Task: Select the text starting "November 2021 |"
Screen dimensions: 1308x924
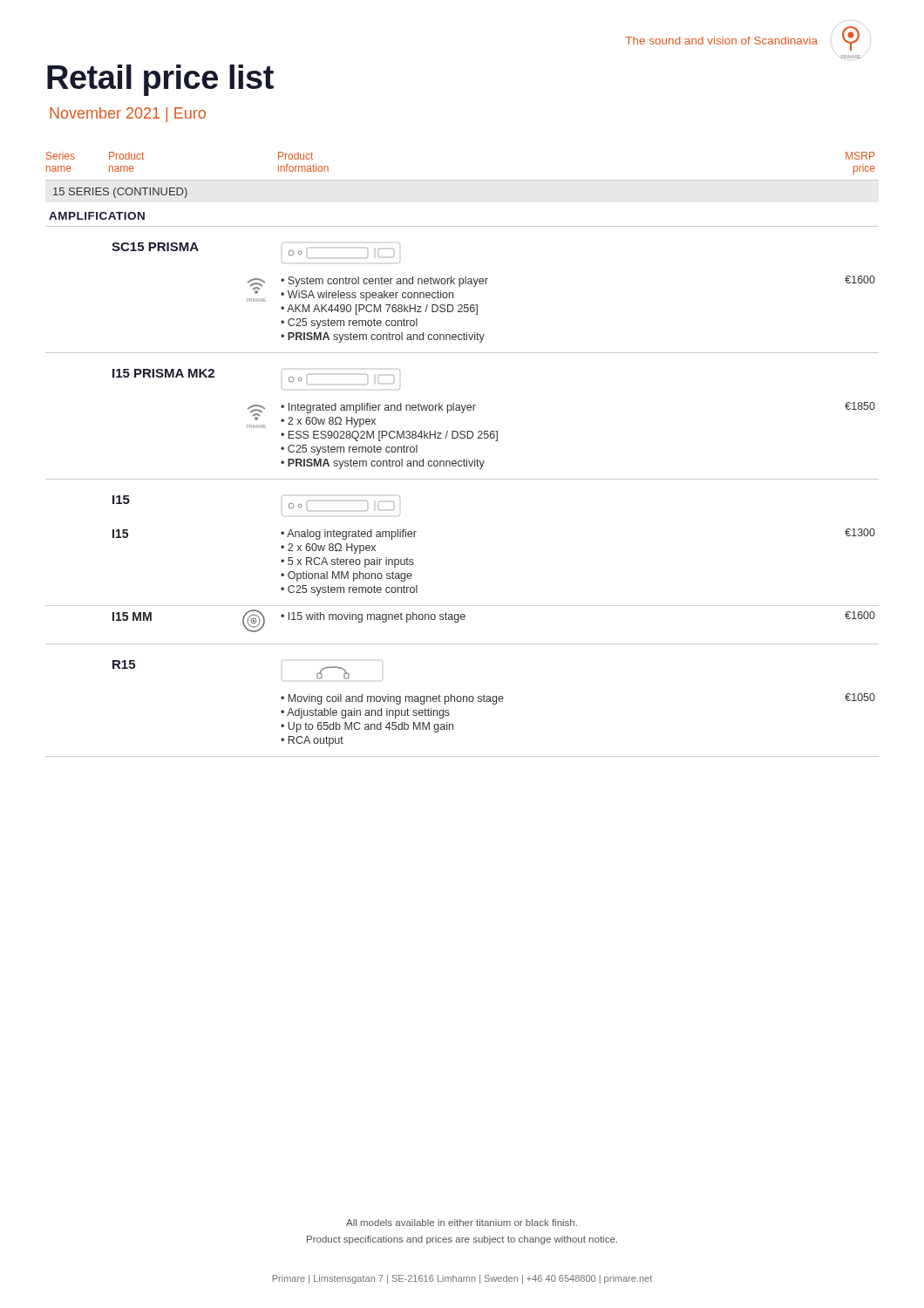Action: click(128, 113)
